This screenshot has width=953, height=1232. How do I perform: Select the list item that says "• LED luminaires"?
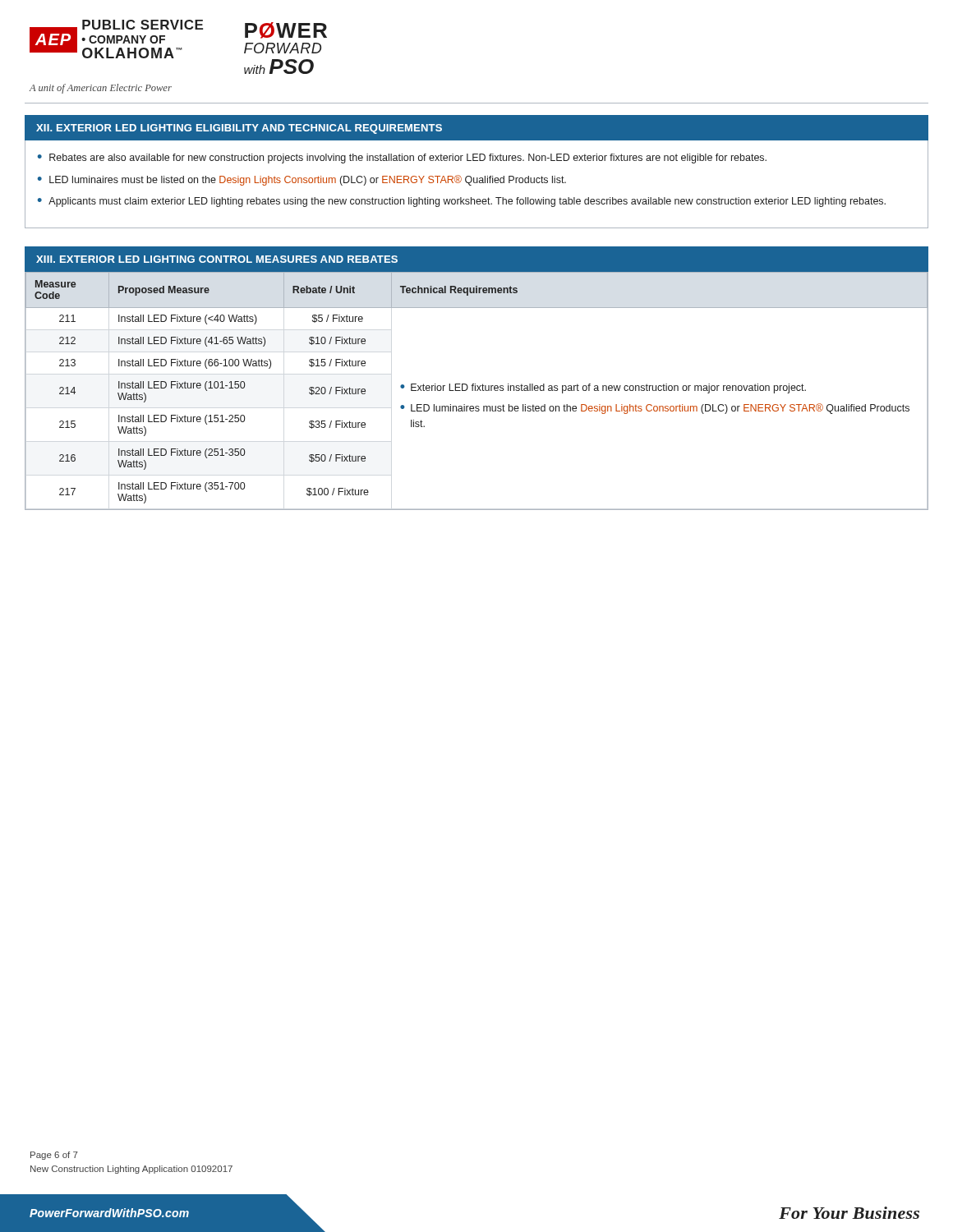pyautogui.click(x=302, y=180)
